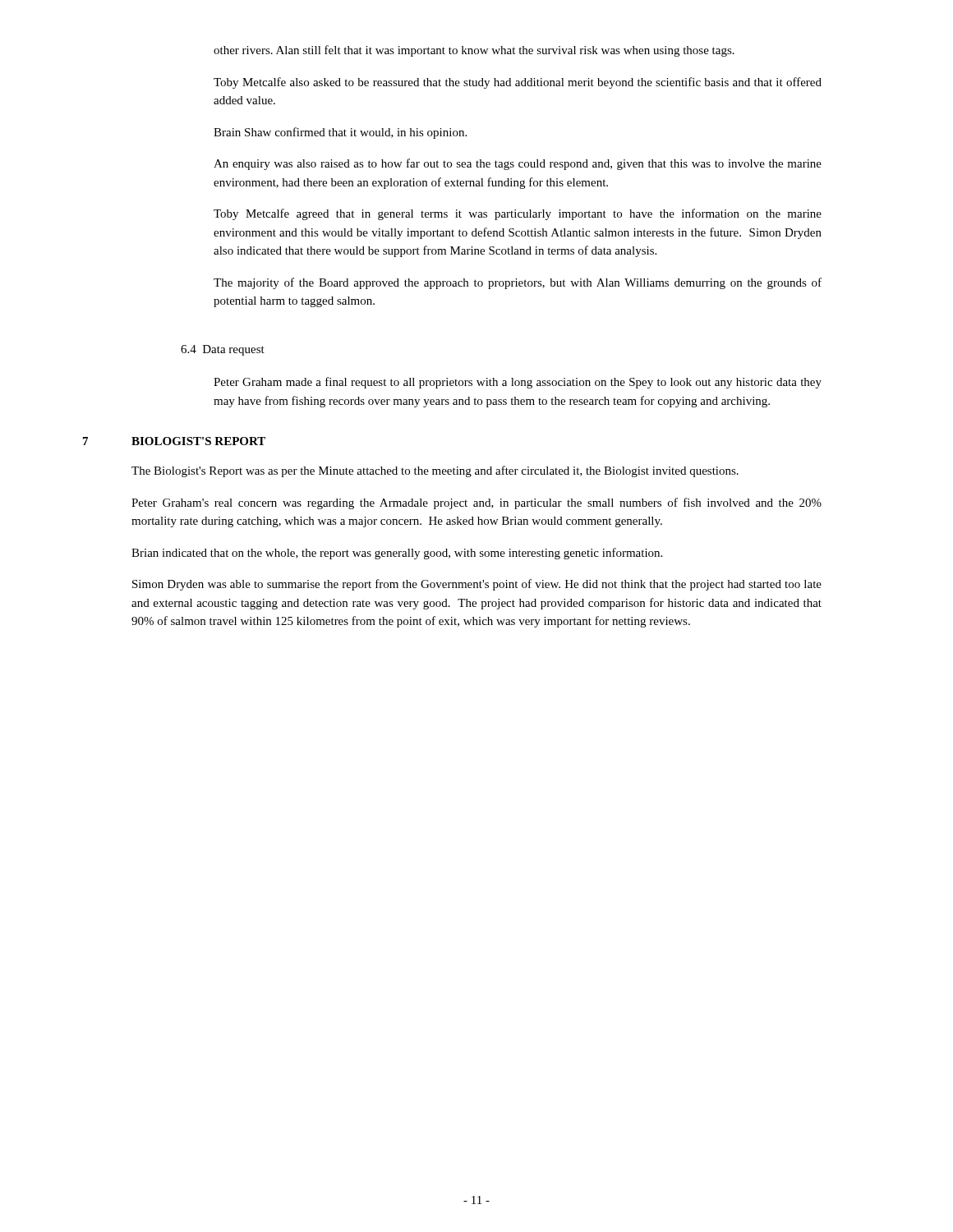Find the block on this page that starts "other rivers. Alan still felt that it was"
This screenshot has height=1232, width=953.
tap(518, 50)
